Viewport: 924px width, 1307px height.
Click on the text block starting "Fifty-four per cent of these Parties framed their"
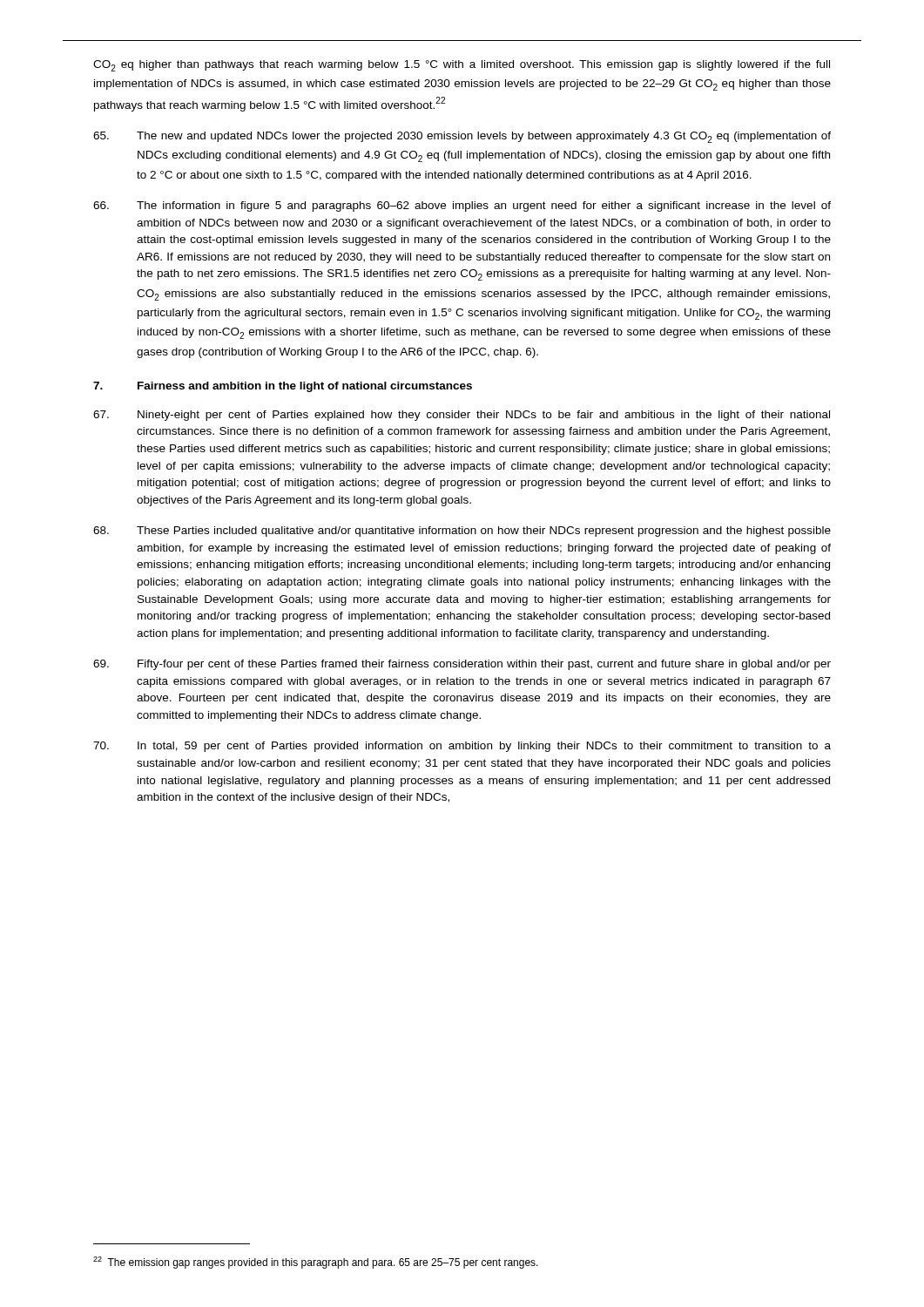pyautogui.click(x=462, y=690)
